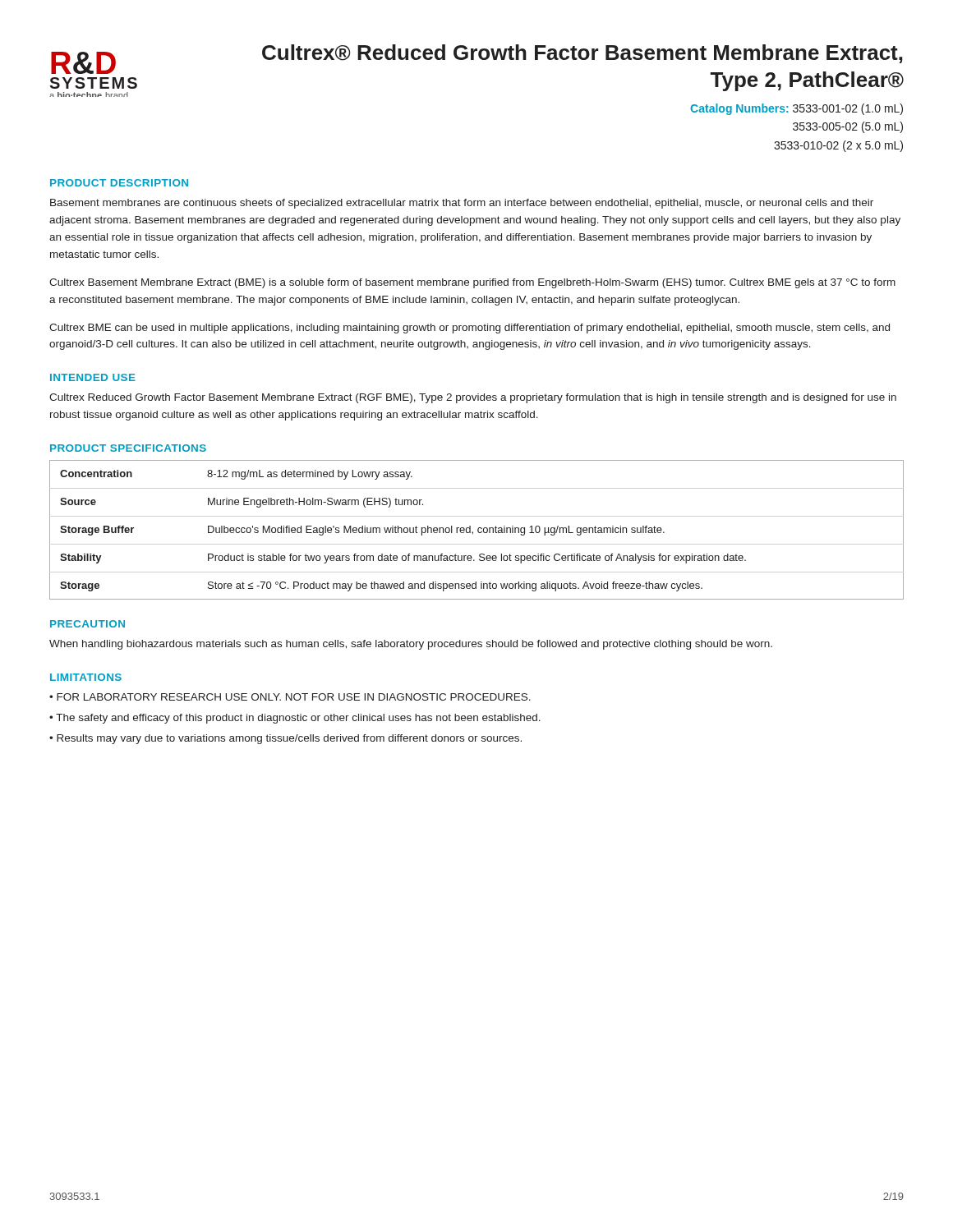Click on the list item that reads "• Results may vary due"
The image size is (953, 1232).
click(x=286, y=738)
